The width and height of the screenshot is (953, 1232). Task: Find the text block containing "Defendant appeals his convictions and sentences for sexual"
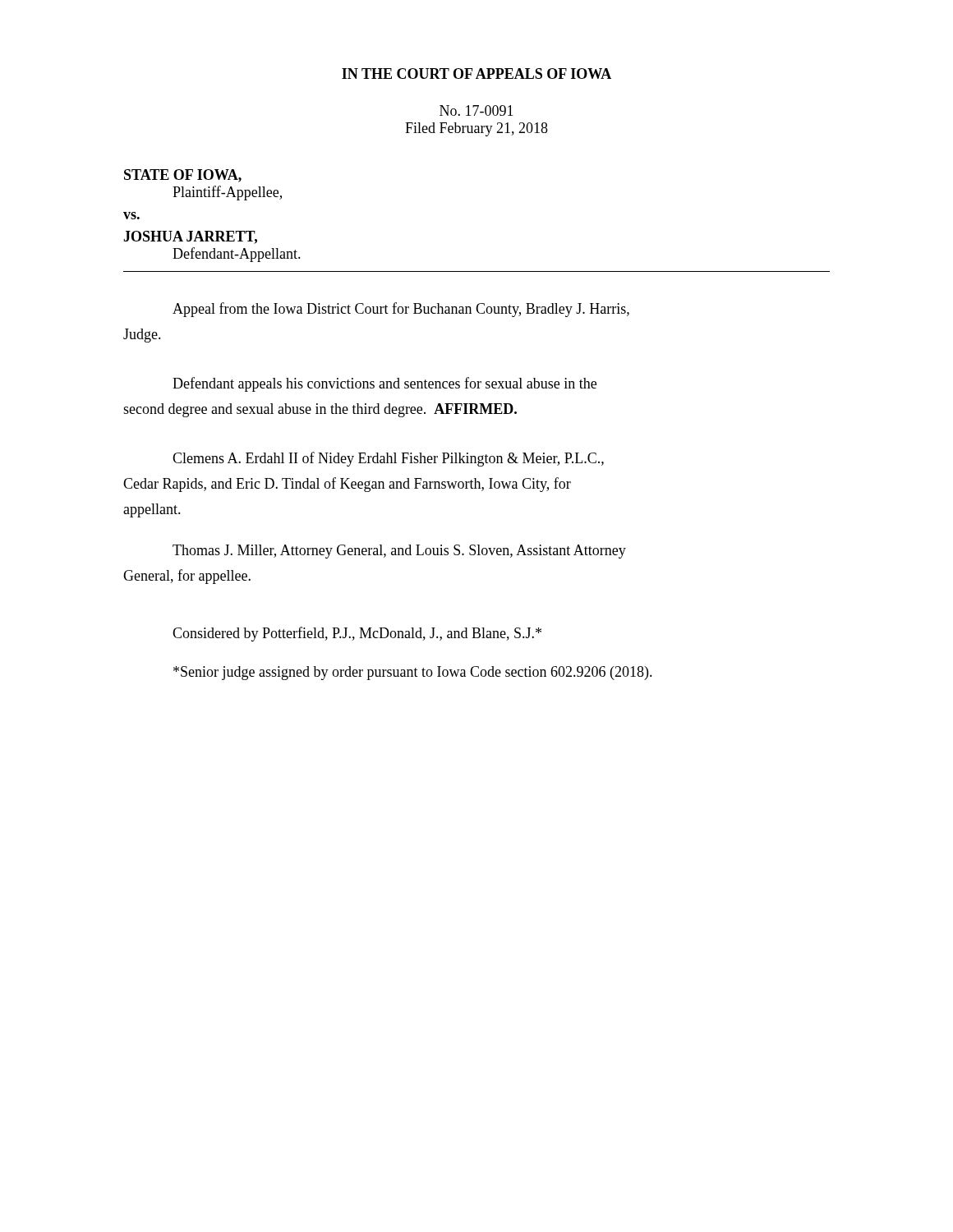point(360,396)
